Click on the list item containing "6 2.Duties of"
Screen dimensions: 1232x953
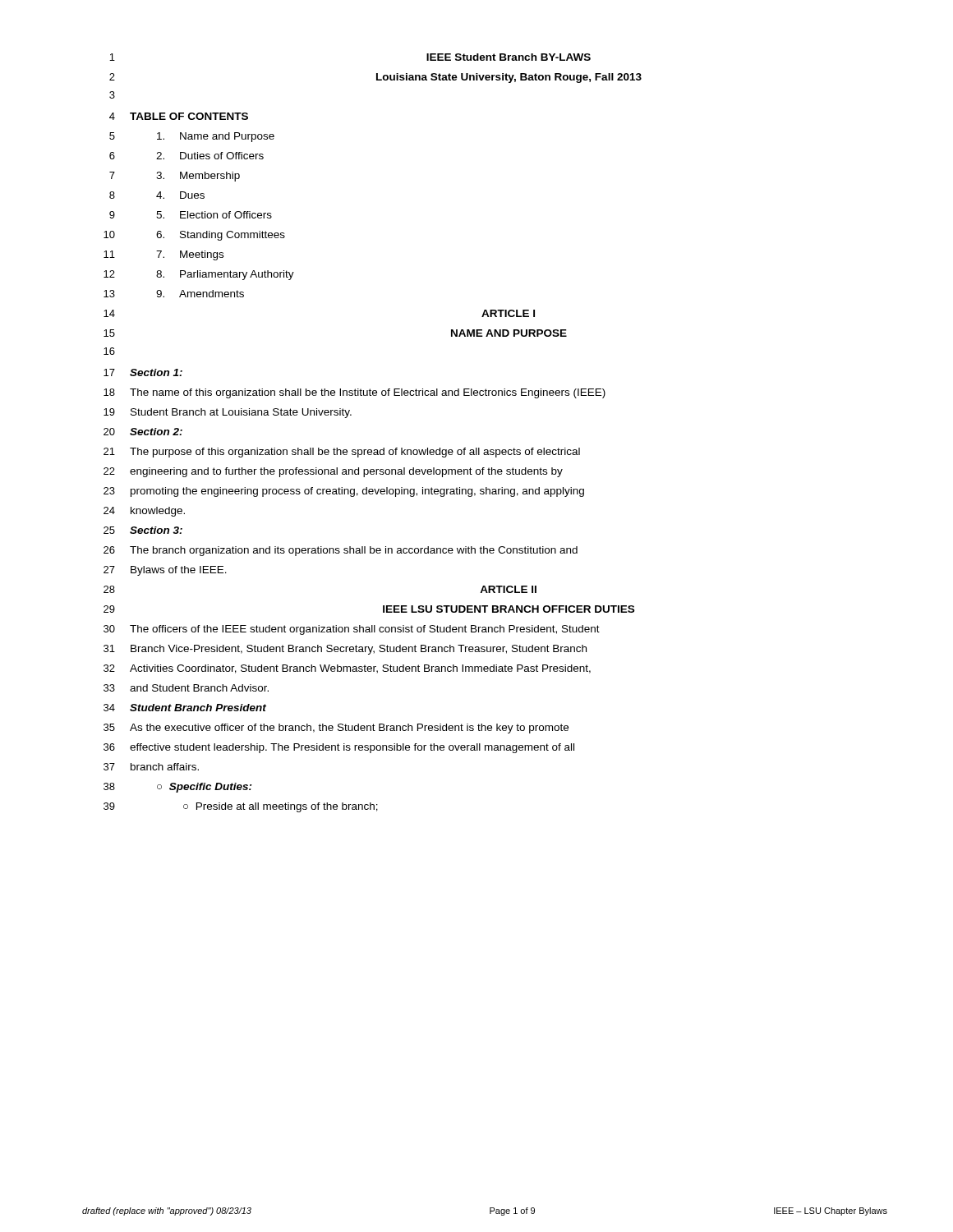186,156
